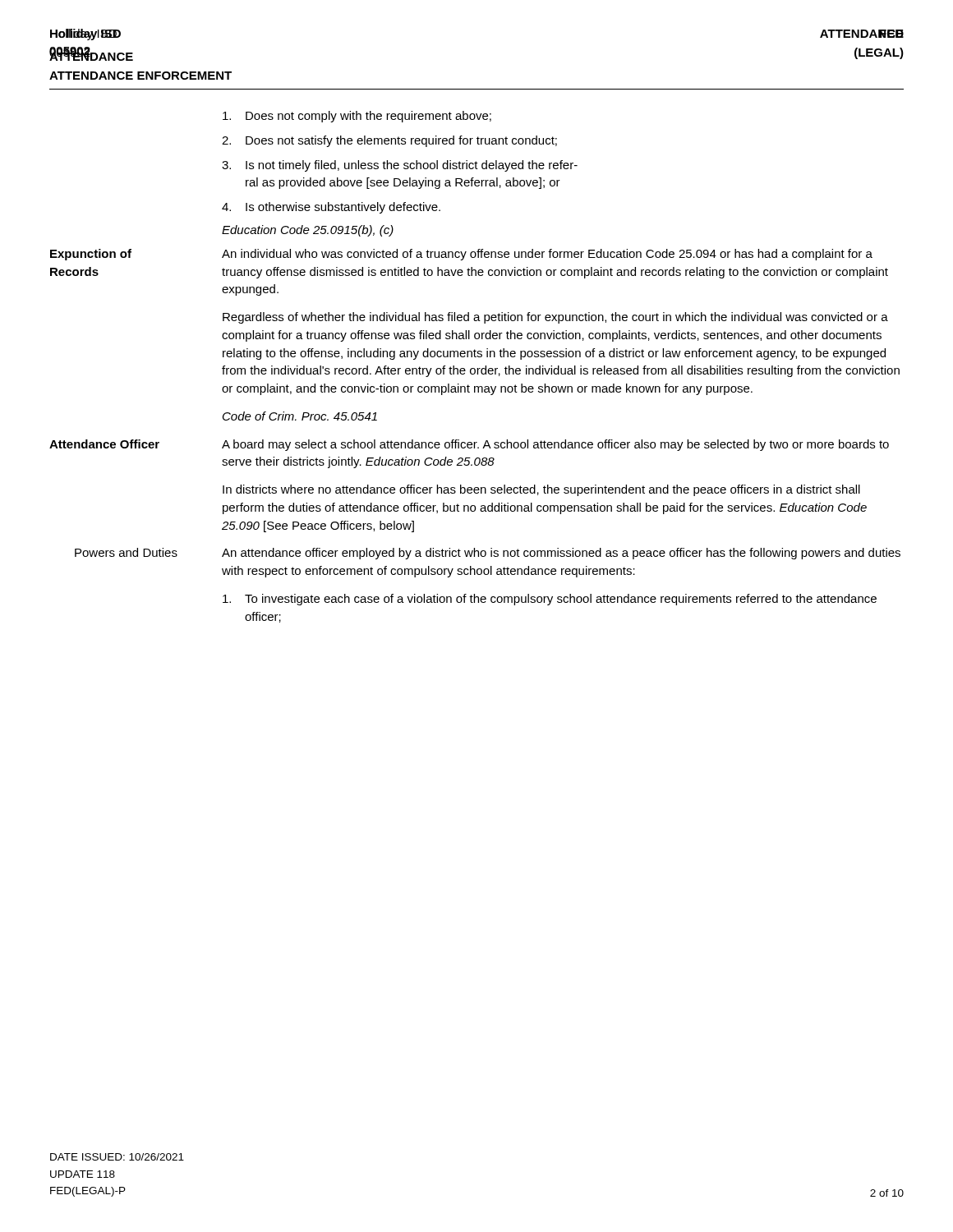
Task: Point to the region starting "Attendance Officer"
Action: click(x=104, y=444)
